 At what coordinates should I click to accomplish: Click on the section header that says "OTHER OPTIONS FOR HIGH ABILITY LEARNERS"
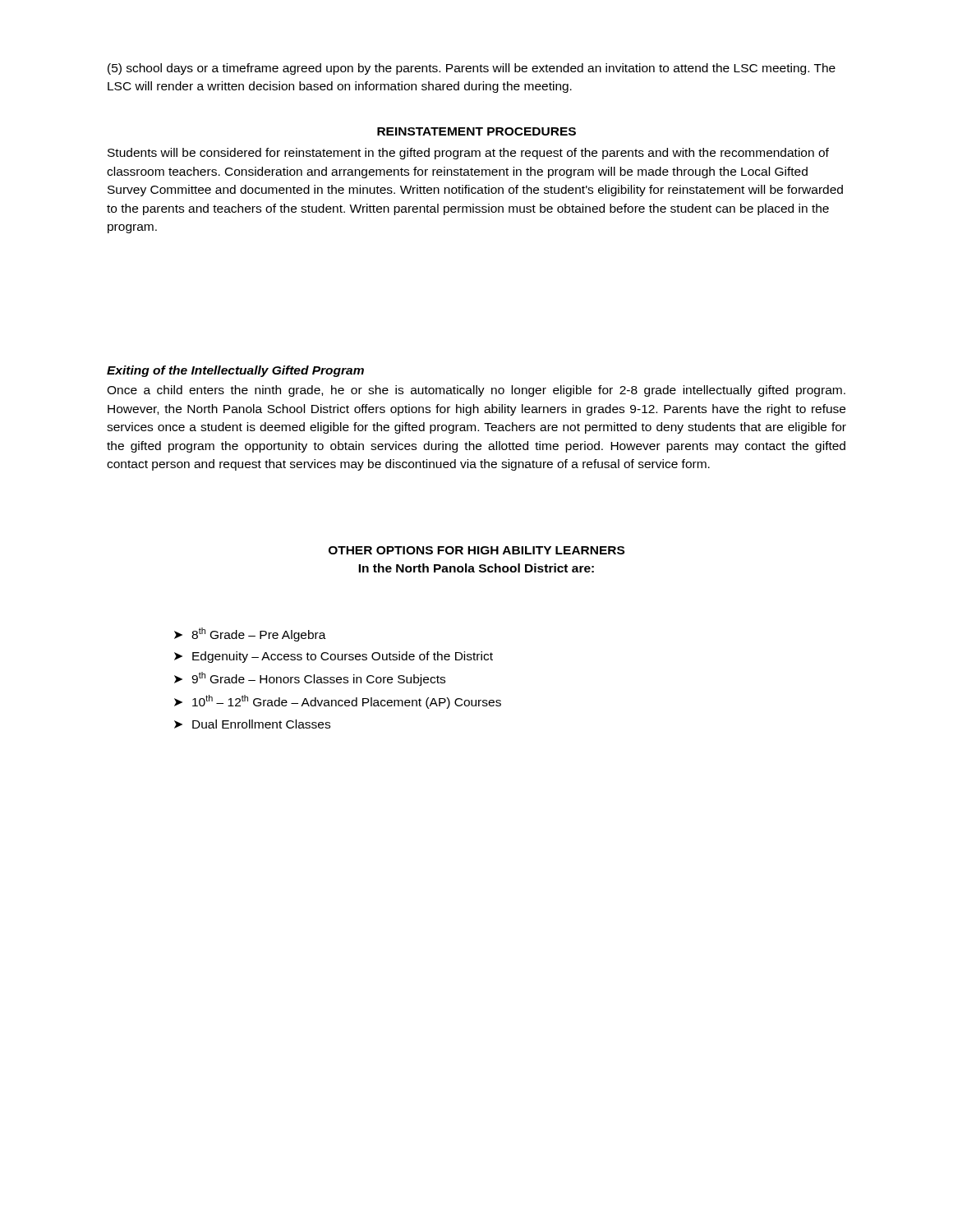[x=476, y=559]
